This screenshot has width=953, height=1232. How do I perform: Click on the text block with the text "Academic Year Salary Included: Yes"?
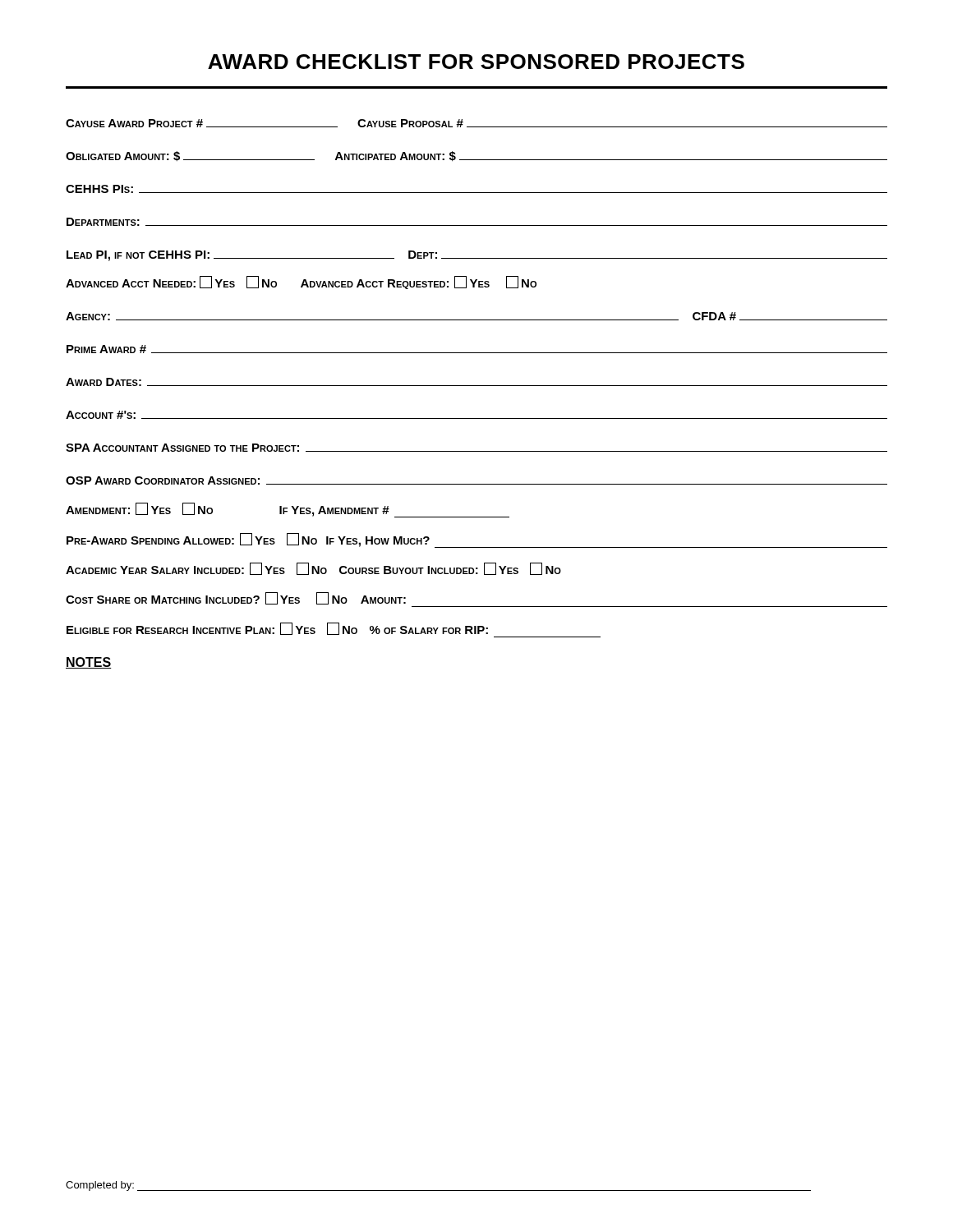point(313,570)
